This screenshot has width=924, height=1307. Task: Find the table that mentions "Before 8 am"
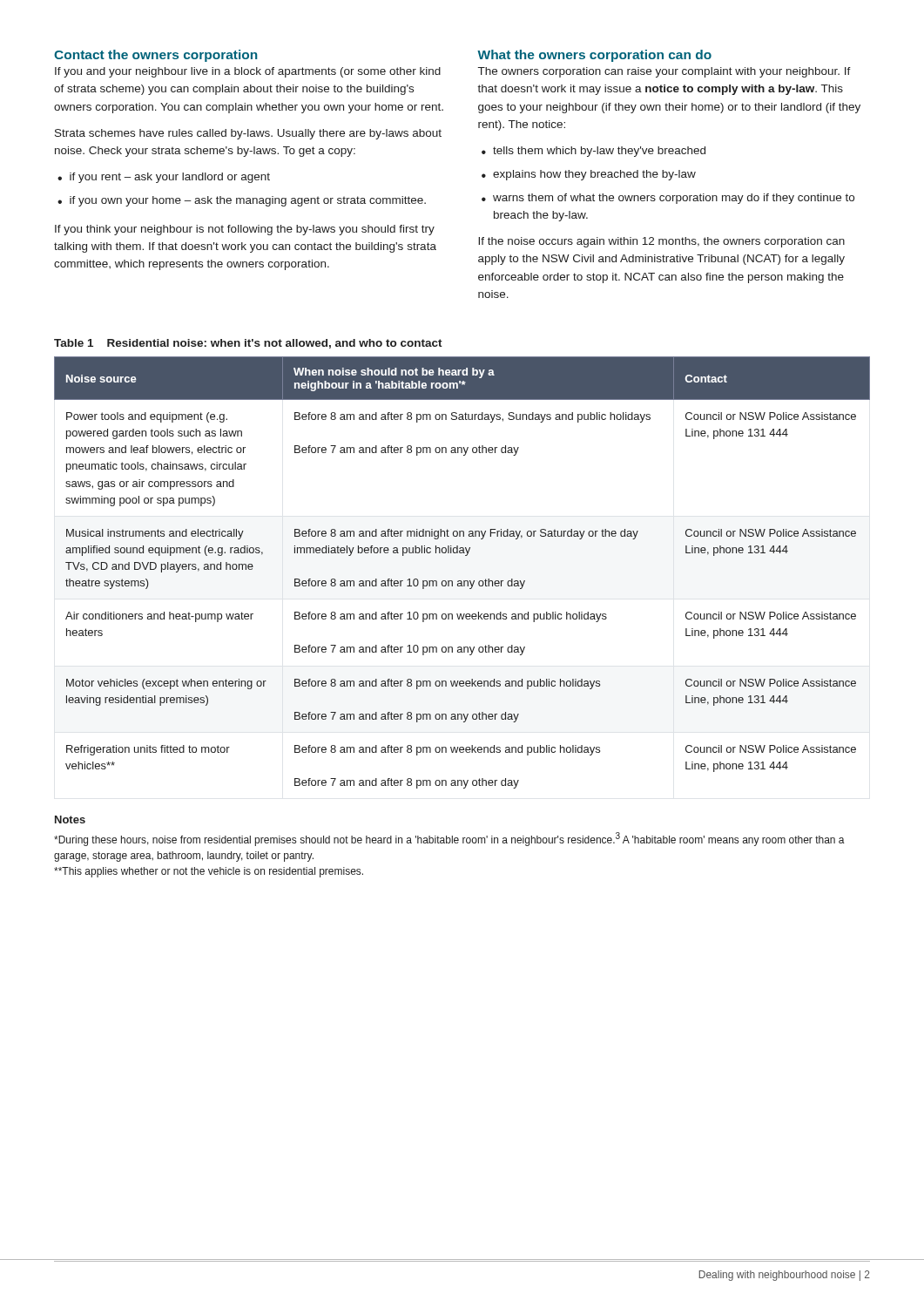point(462,578)
